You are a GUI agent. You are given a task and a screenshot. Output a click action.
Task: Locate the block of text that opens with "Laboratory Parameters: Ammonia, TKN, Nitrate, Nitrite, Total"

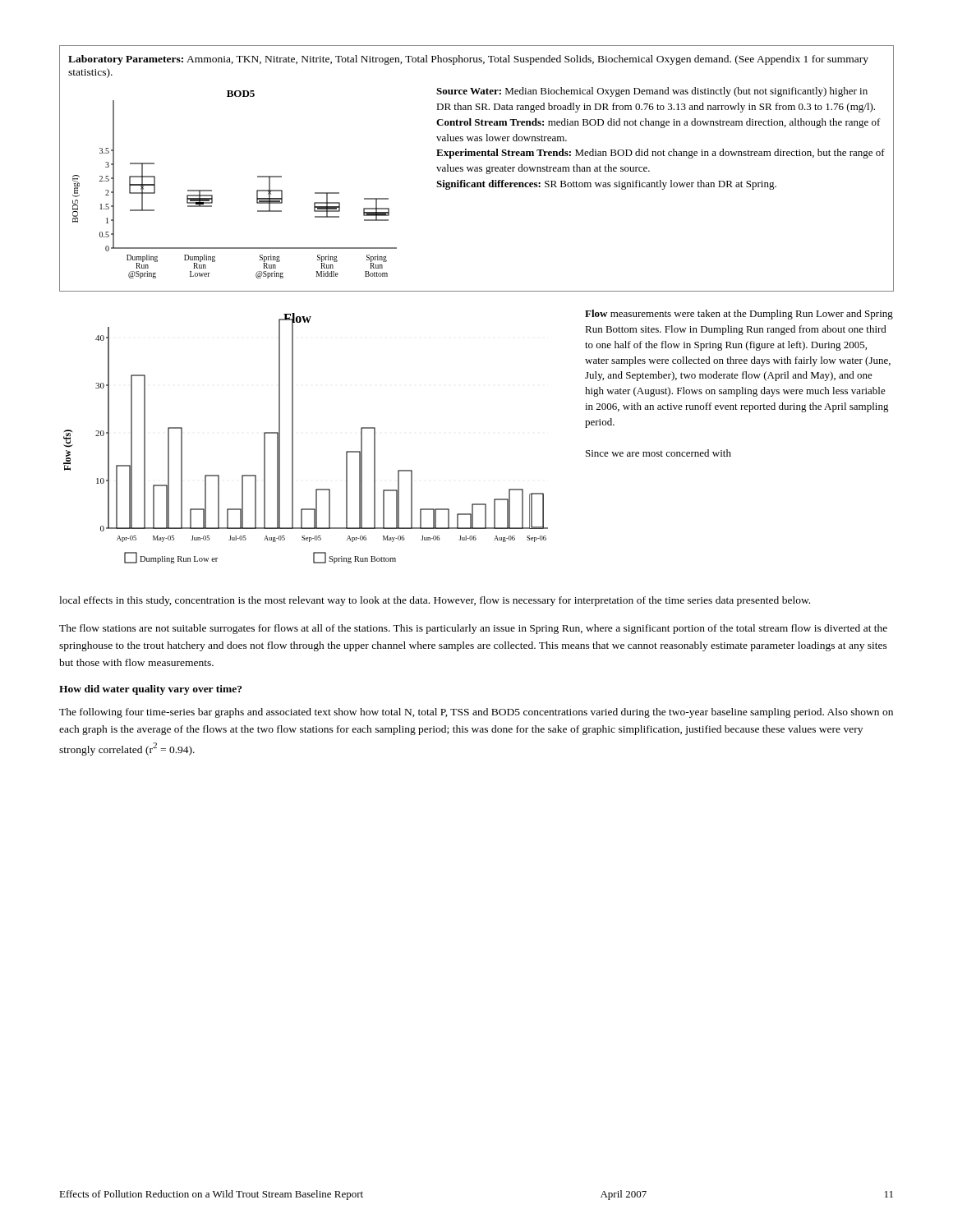click(x=468, y=65)
